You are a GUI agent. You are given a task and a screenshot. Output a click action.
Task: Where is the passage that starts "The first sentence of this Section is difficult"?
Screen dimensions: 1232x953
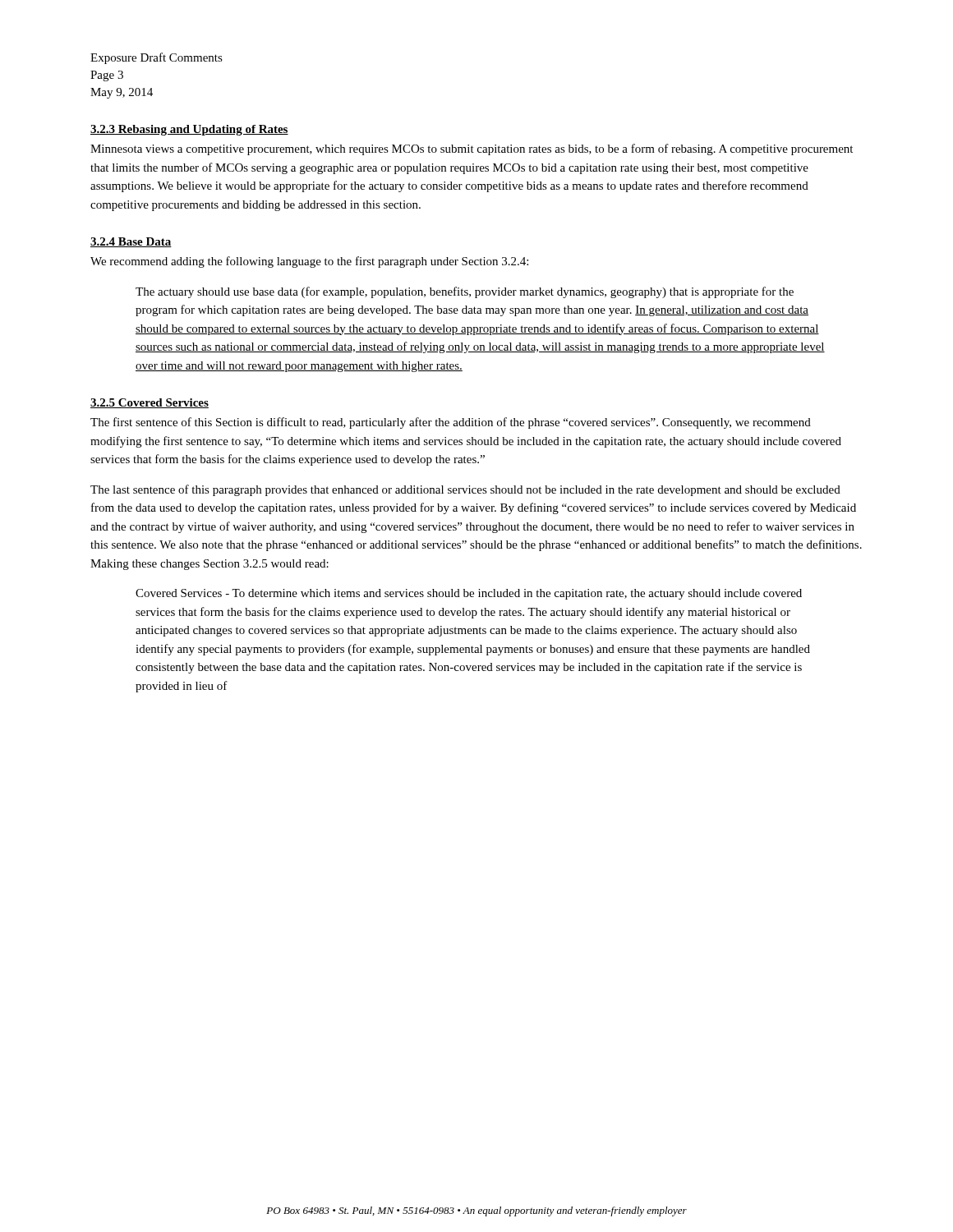click(466, 441)
